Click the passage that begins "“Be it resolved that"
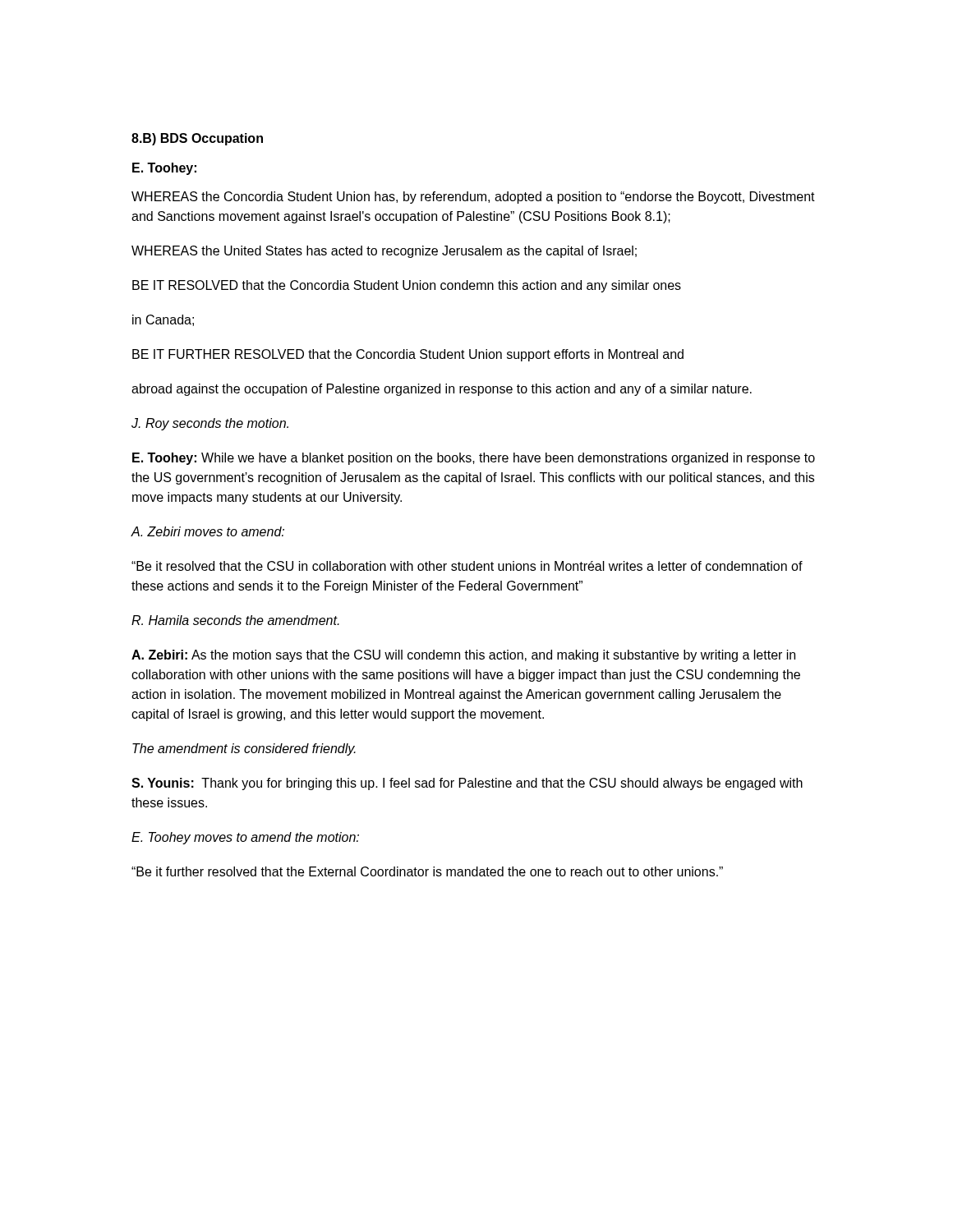Image resolution: width=953 pixels, height=1232 pixels. 467,576
